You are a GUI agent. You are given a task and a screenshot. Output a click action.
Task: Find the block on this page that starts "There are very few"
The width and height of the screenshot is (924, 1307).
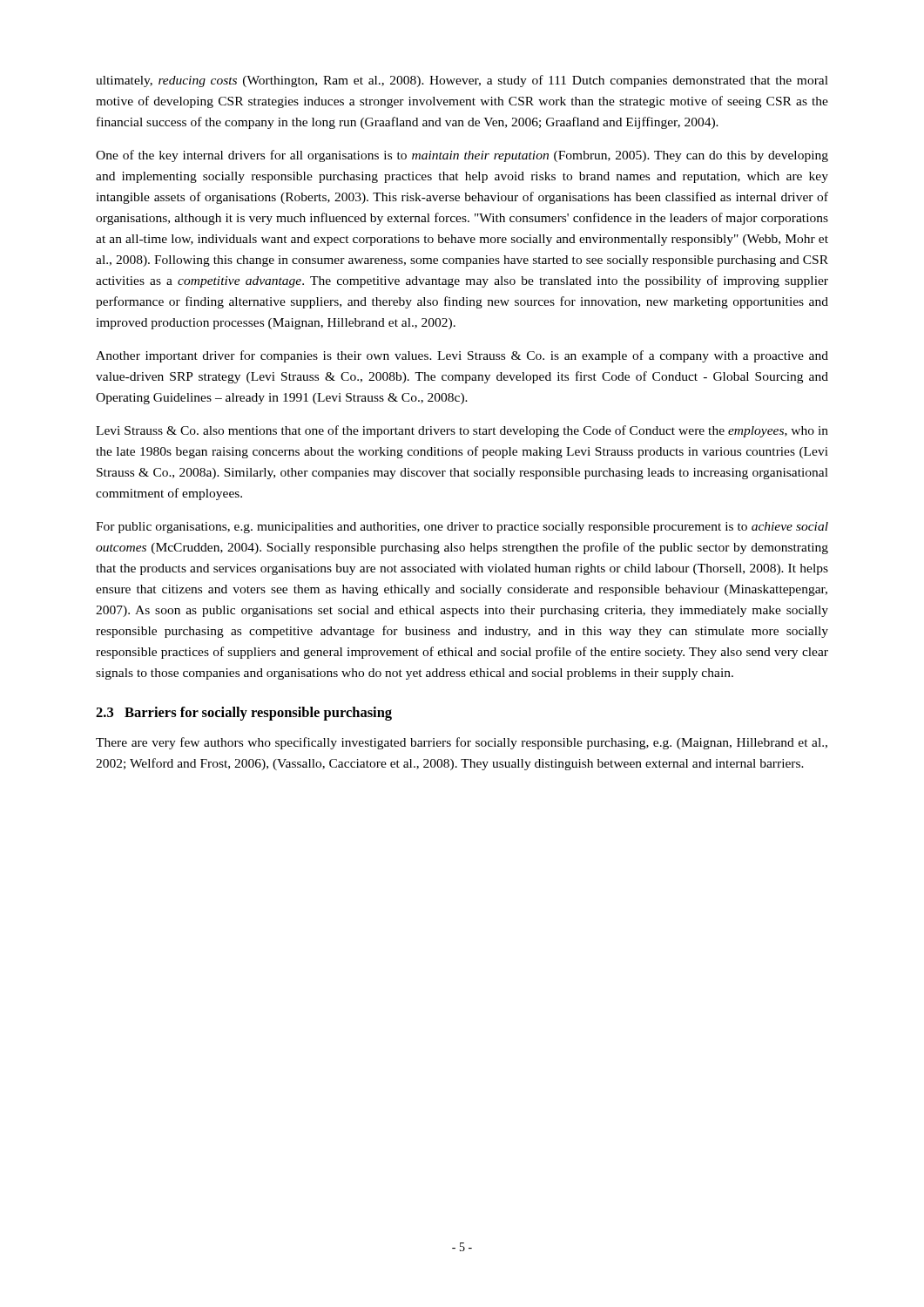[x=462, y=753]
